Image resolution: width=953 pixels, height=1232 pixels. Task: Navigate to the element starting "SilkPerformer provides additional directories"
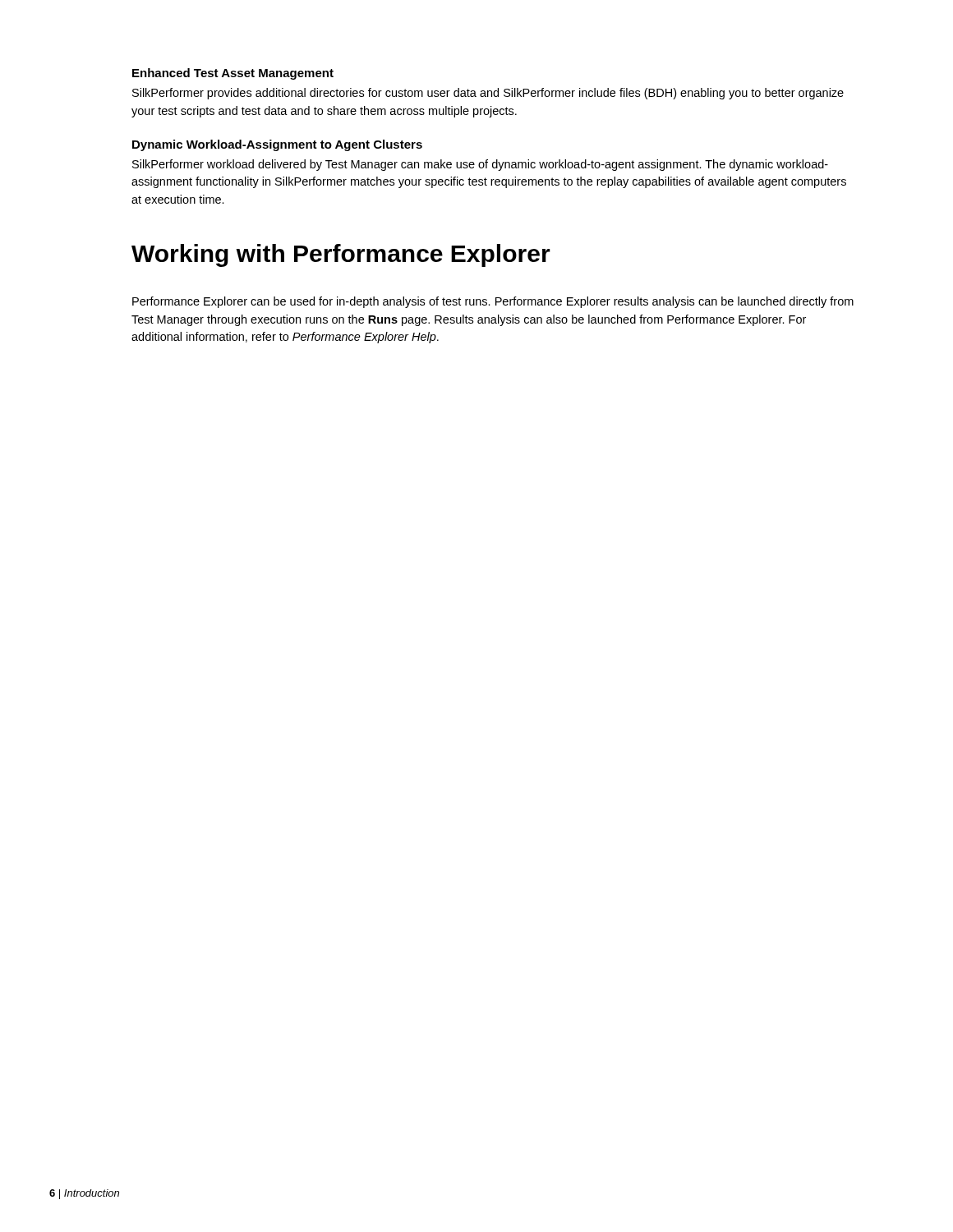point(493,103)
